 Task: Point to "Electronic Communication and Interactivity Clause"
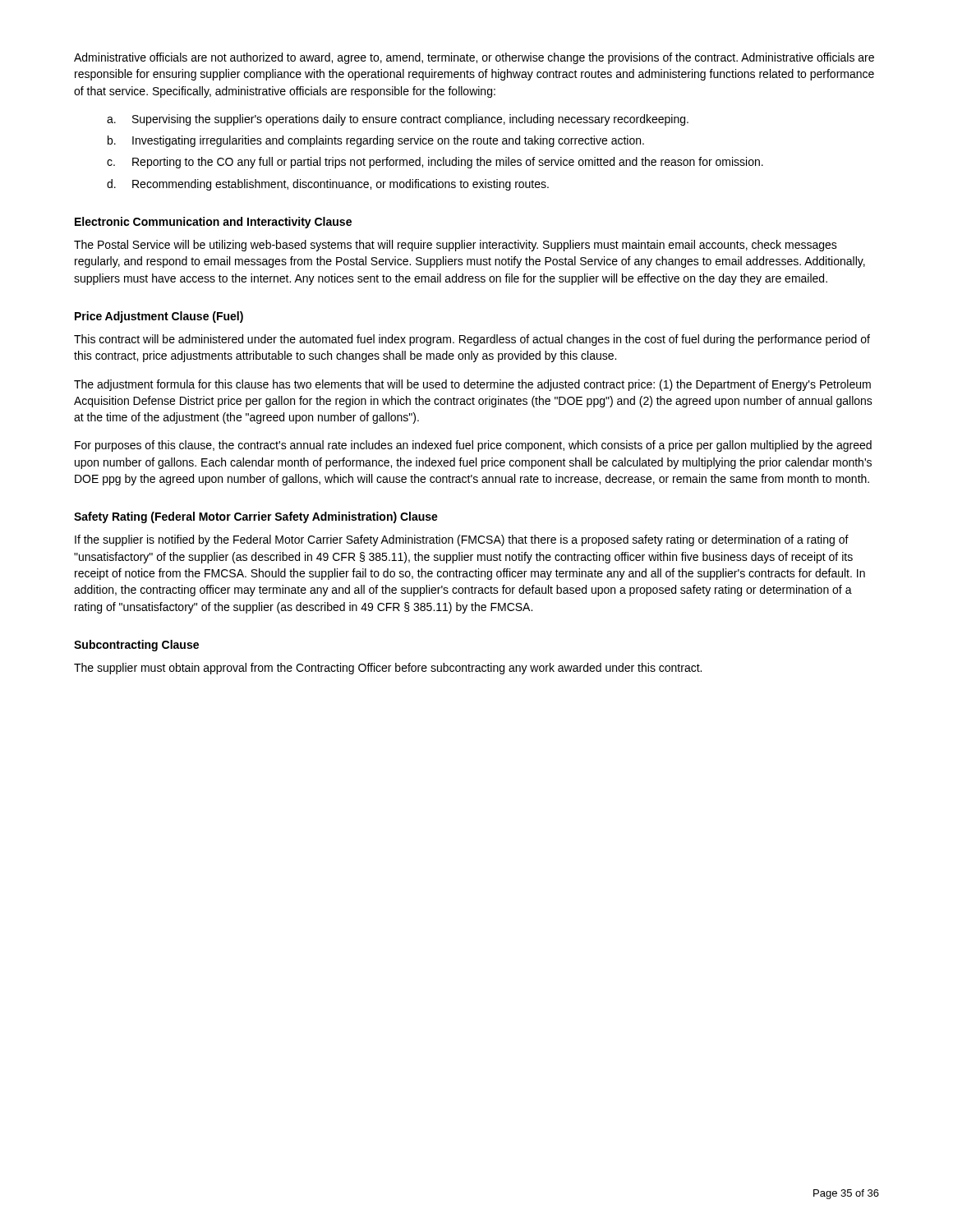point(213,222)
